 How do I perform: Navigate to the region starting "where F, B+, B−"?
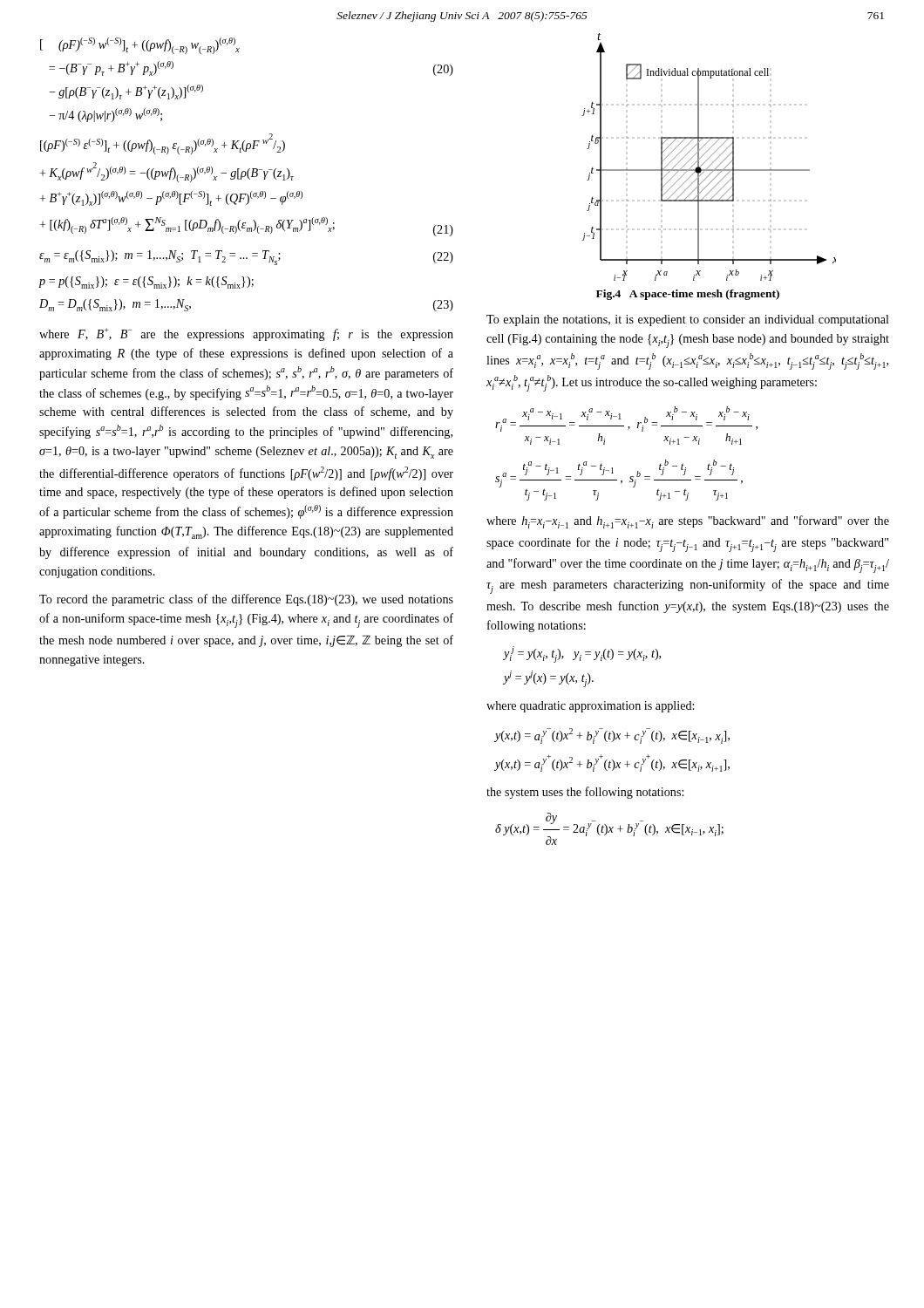246,452
